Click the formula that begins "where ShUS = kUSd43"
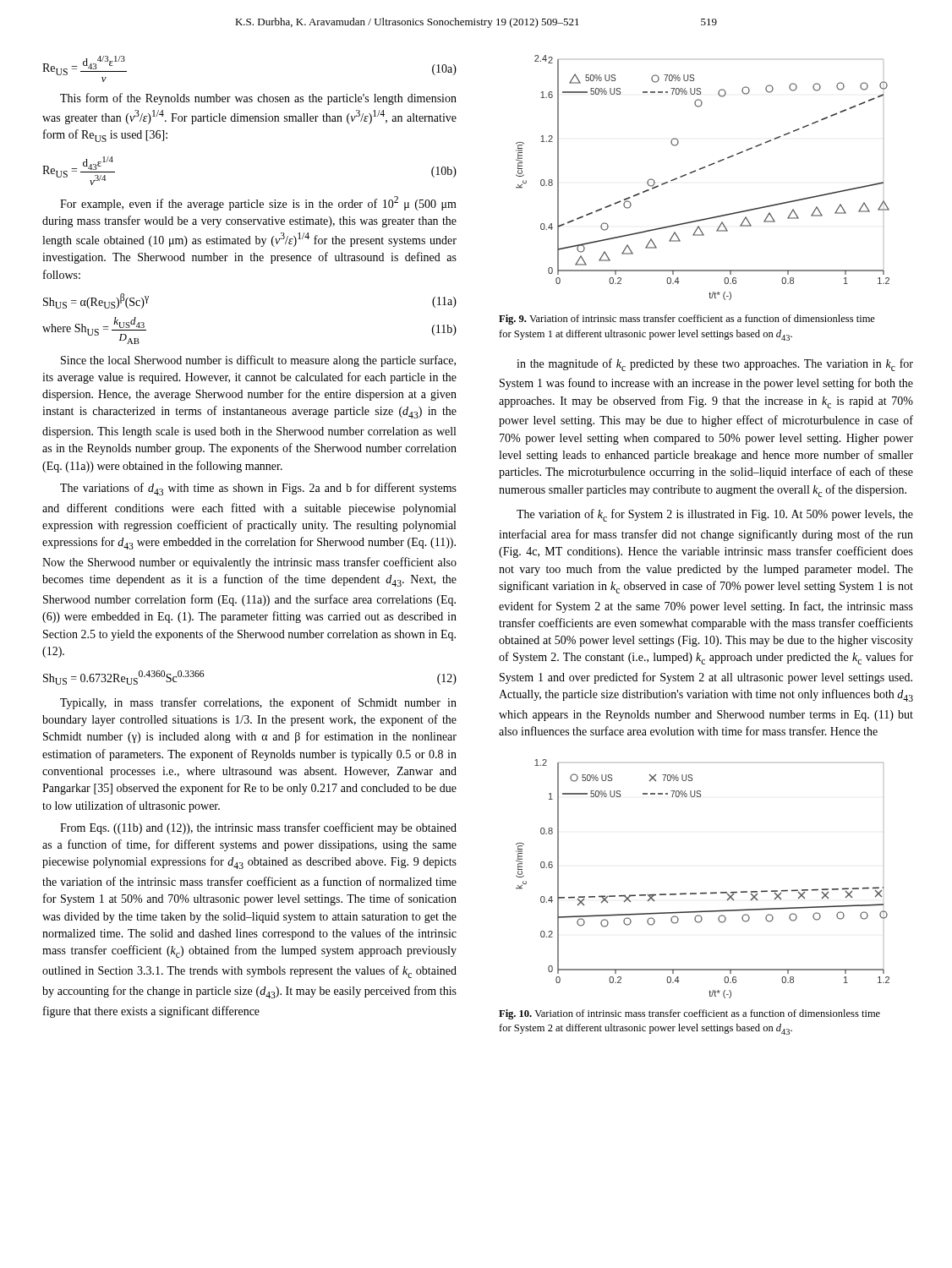952x1268 pixels. 129,330
